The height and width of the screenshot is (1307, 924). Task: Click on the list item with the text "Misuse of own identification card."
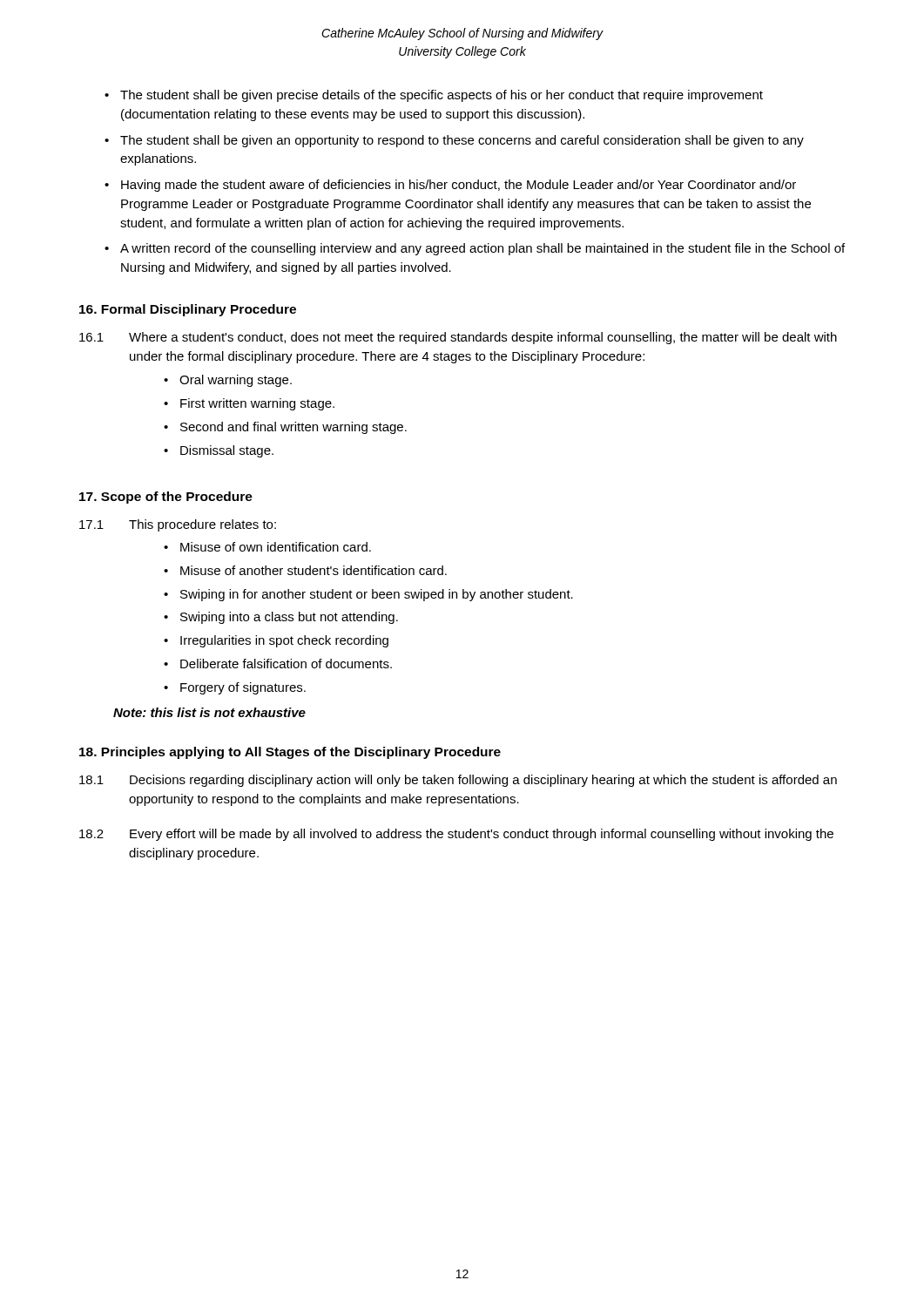(276, 547)
